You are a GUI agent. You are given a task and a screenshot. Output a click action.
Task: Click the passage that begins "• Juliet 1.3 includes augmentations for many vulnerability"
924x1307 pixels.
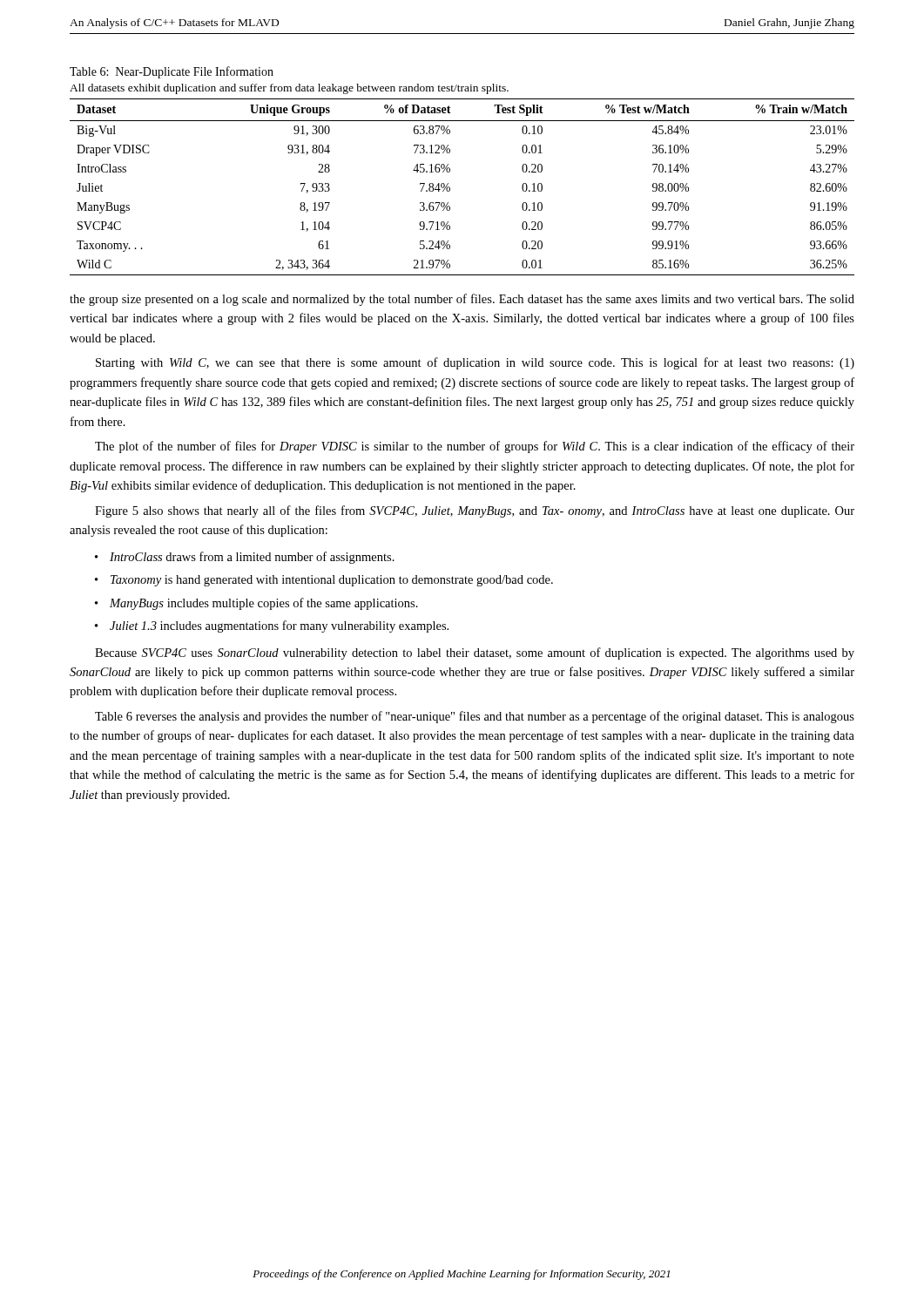272,626
